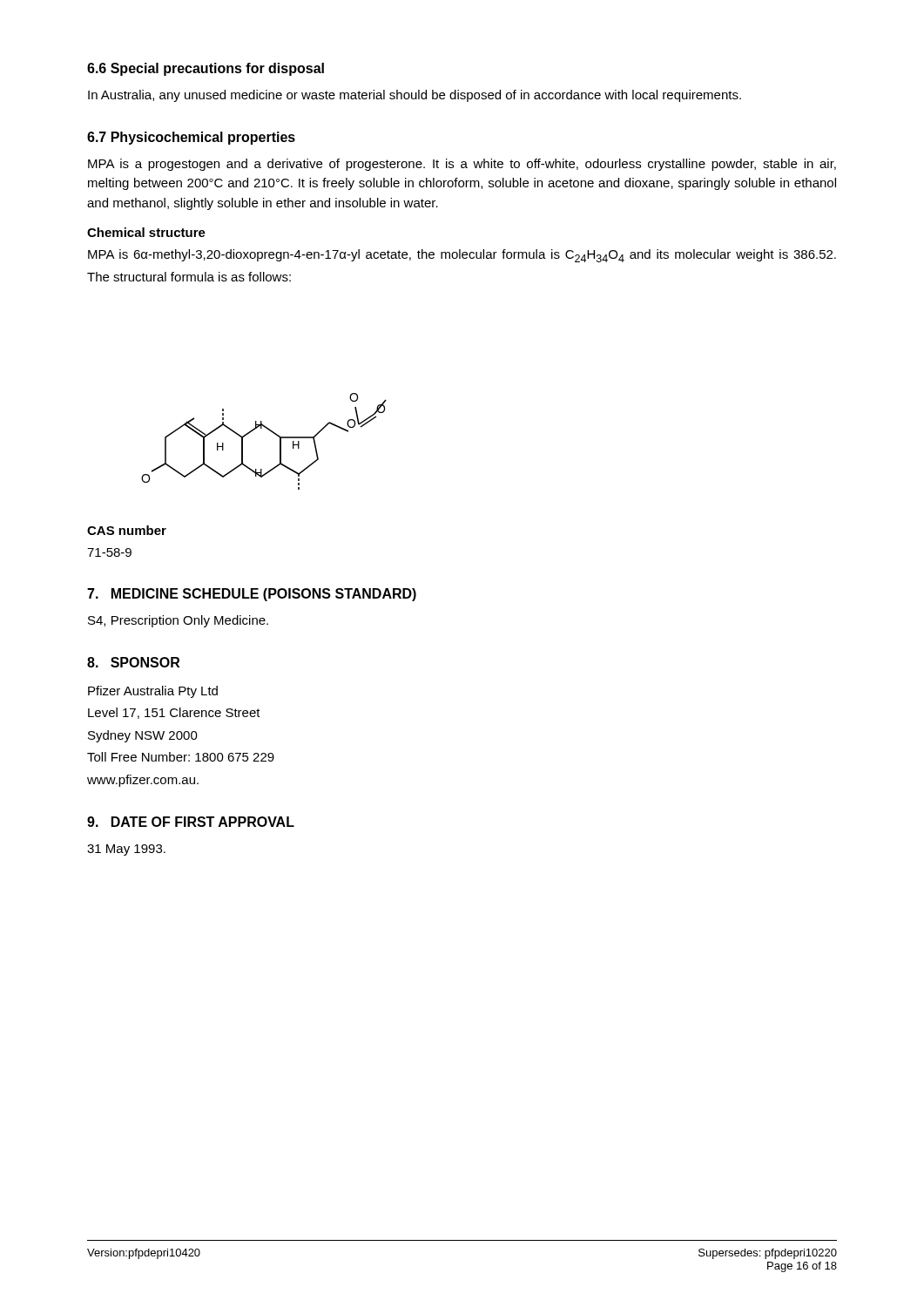The height and width of the screenshot is (1307, 924).
Task: Click on the section header that reads "6.7 Physicochemical properties"
Action: coord(191,137)
